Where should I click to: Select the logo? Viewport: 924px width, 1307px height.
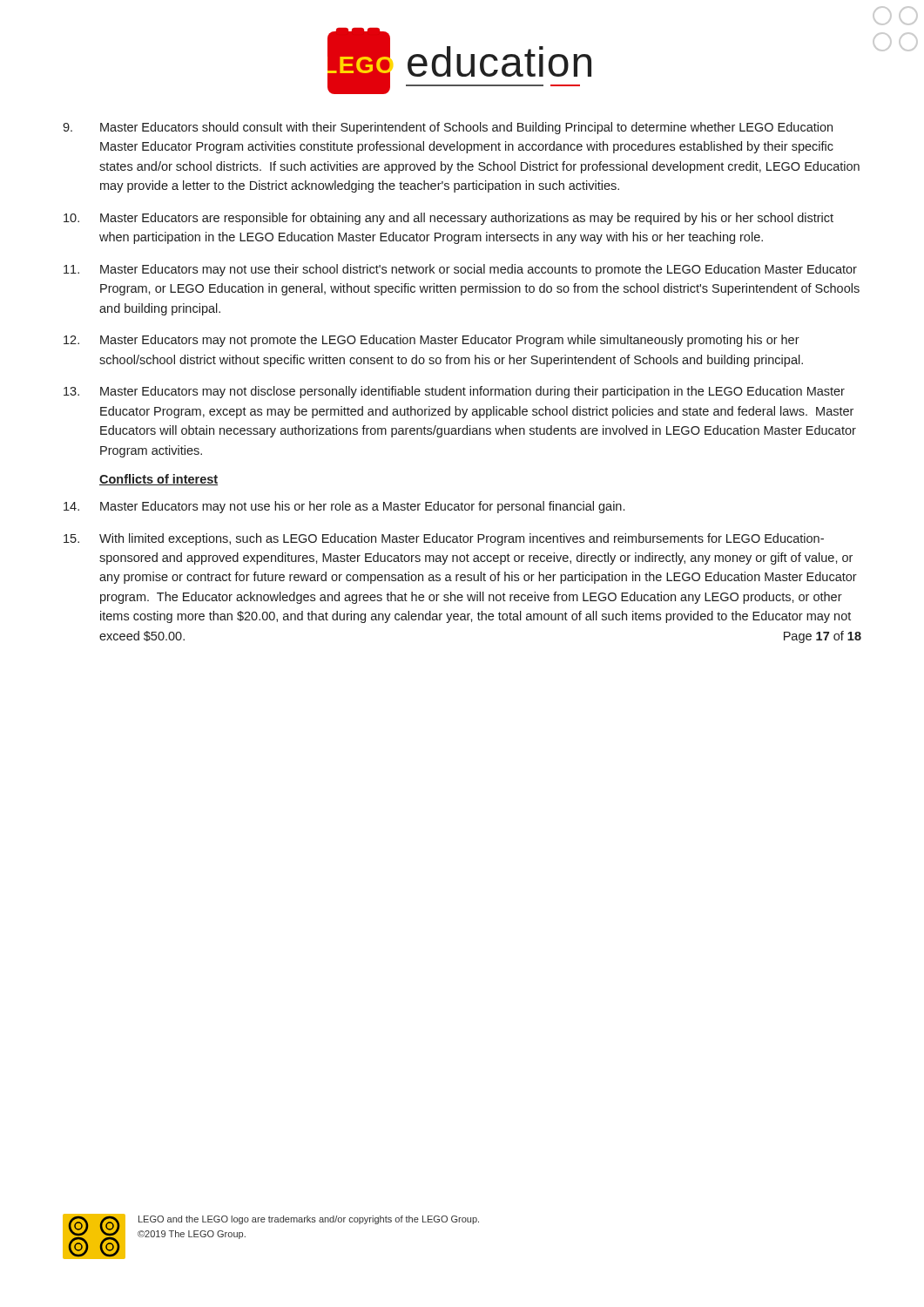coord(94,1238)
